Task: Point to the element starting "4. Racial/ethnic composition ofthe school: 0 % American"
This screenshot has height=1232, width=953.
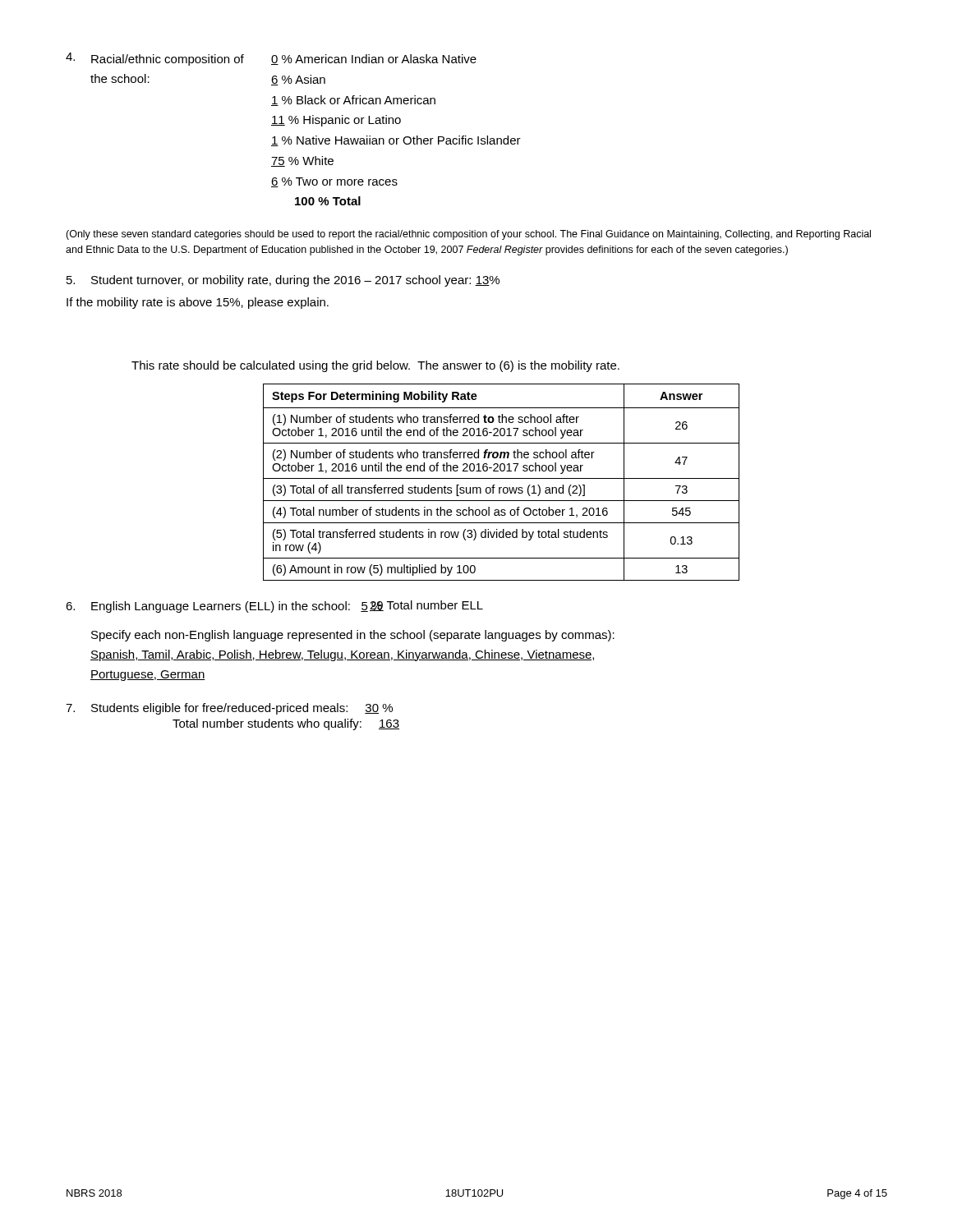Action: pos(293,131)
